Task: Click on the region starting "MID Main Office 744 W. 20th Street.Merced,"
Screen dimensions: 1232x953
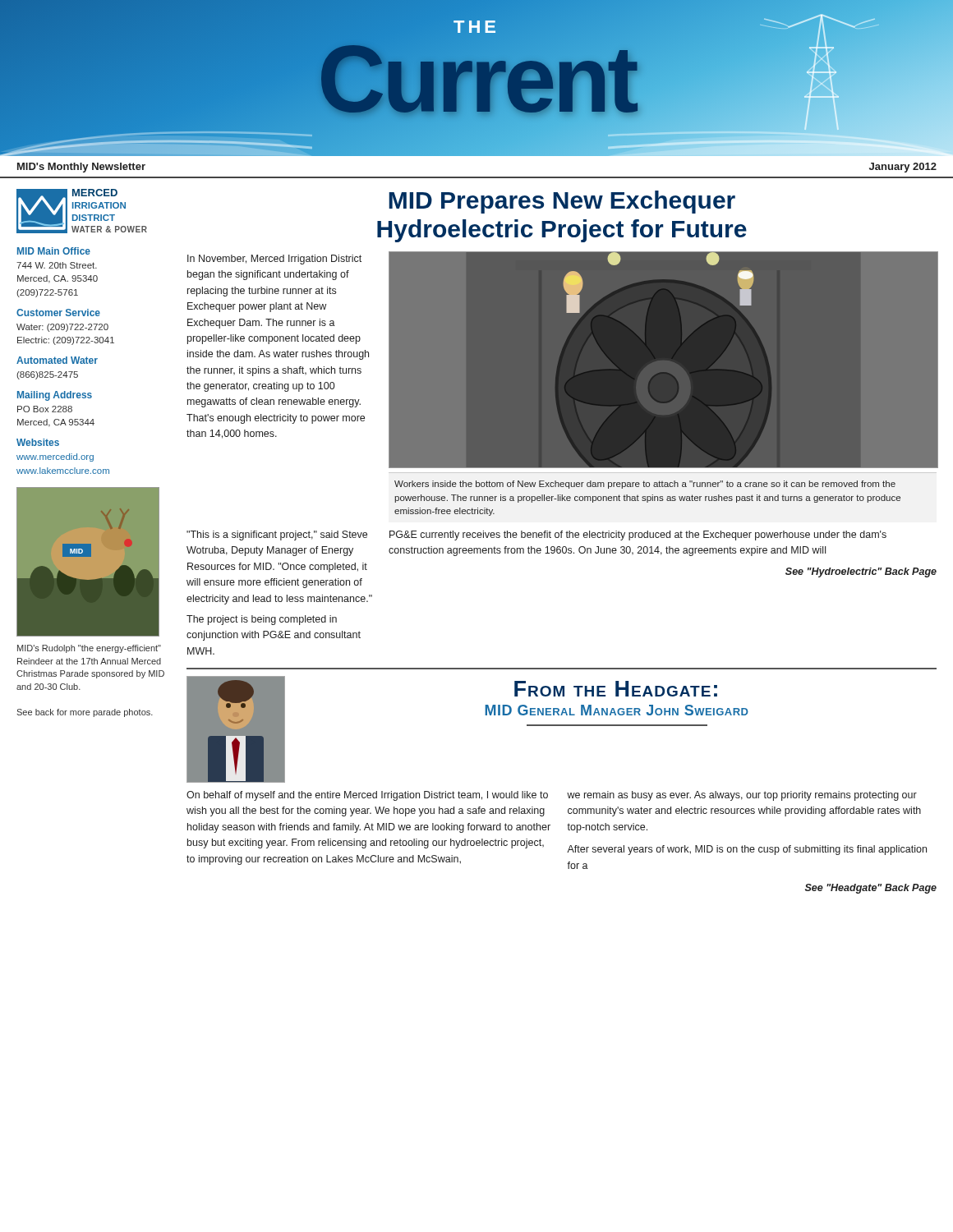Action: point(92,272)
